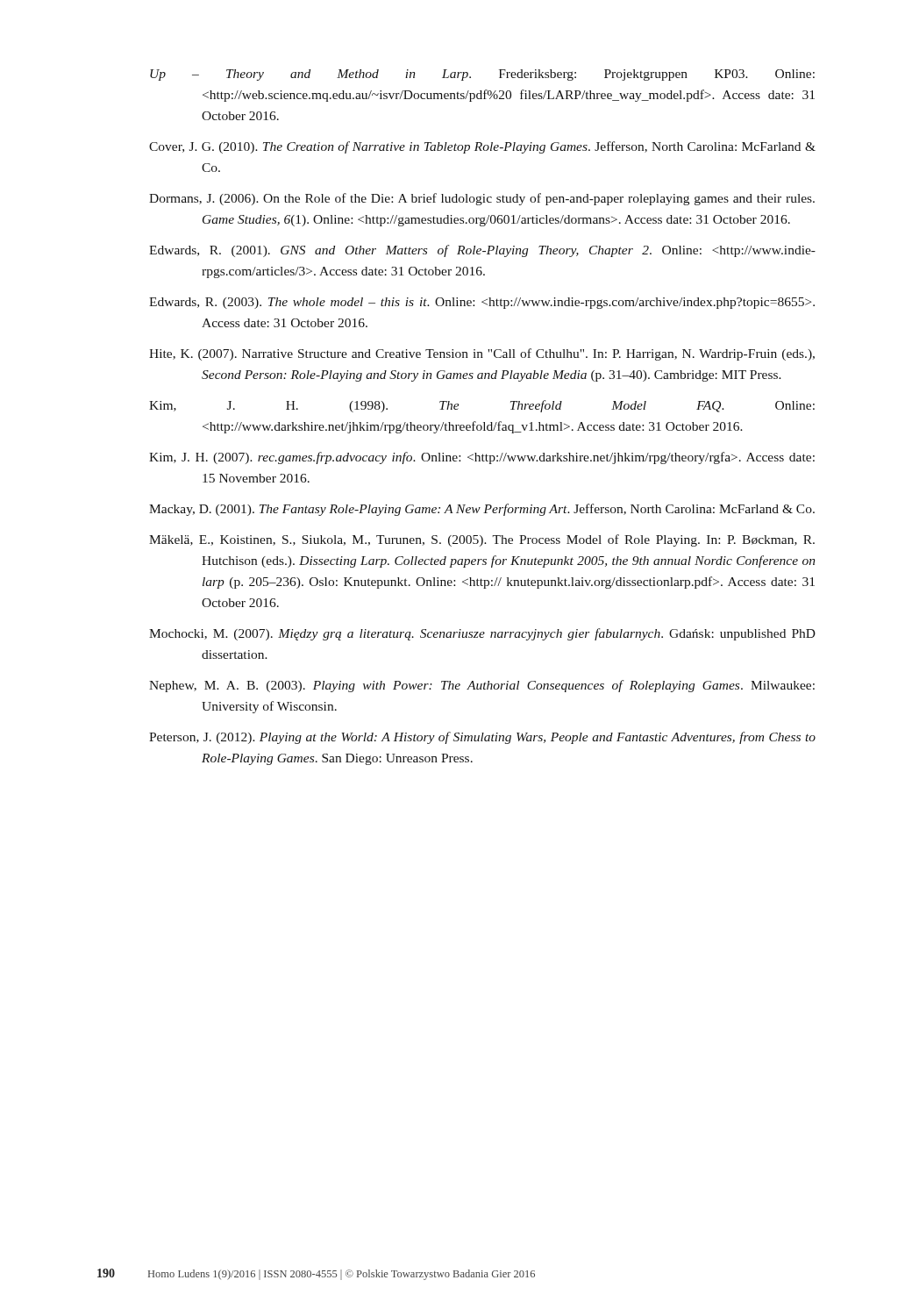Where is the passage that starts "Mochocki, M. (2007)."?
This screenshot has width=912, height=1316.
click(482, 644)
